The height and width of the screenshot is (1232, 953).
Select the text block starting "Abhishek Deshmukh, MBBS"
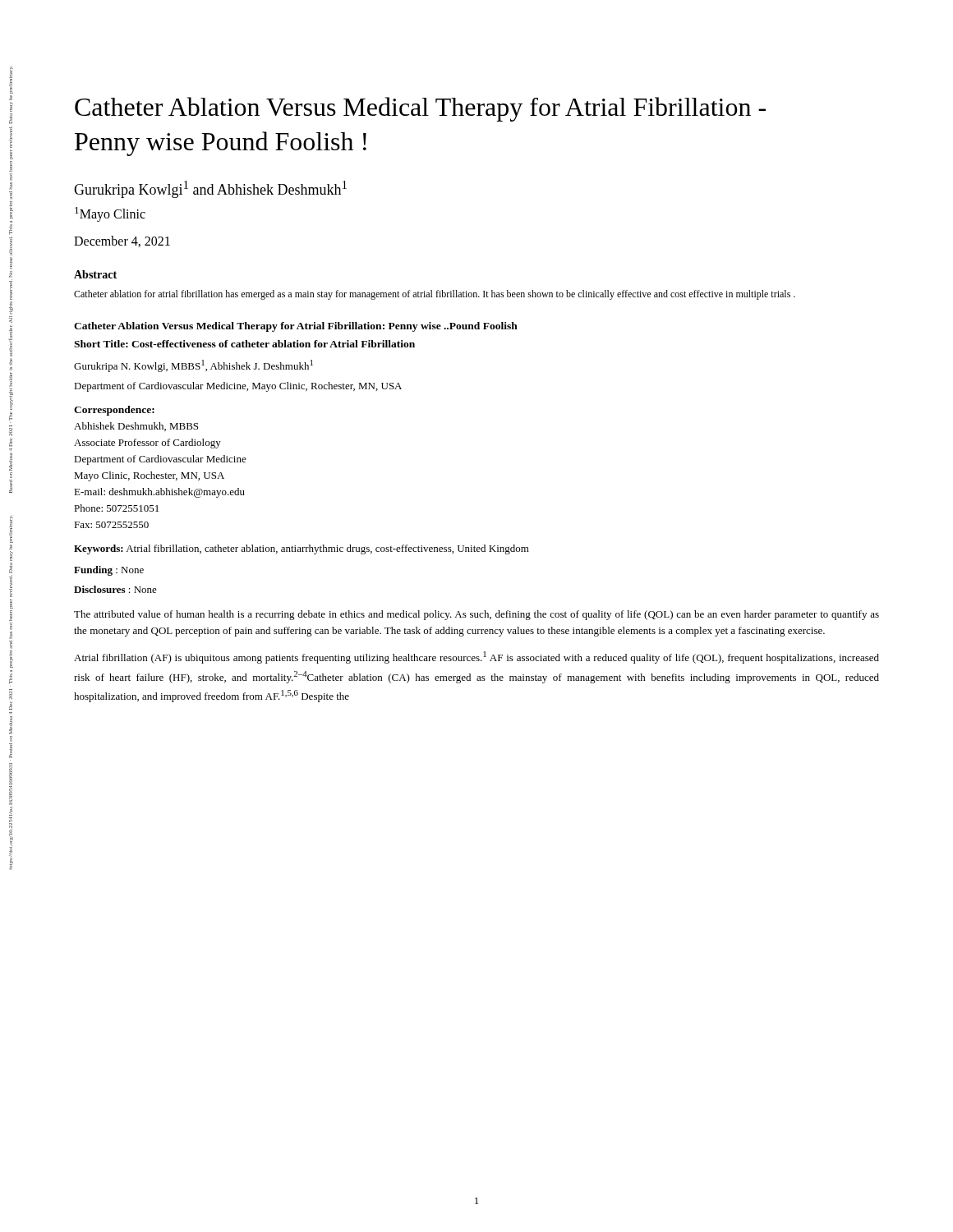click(136, 426)
